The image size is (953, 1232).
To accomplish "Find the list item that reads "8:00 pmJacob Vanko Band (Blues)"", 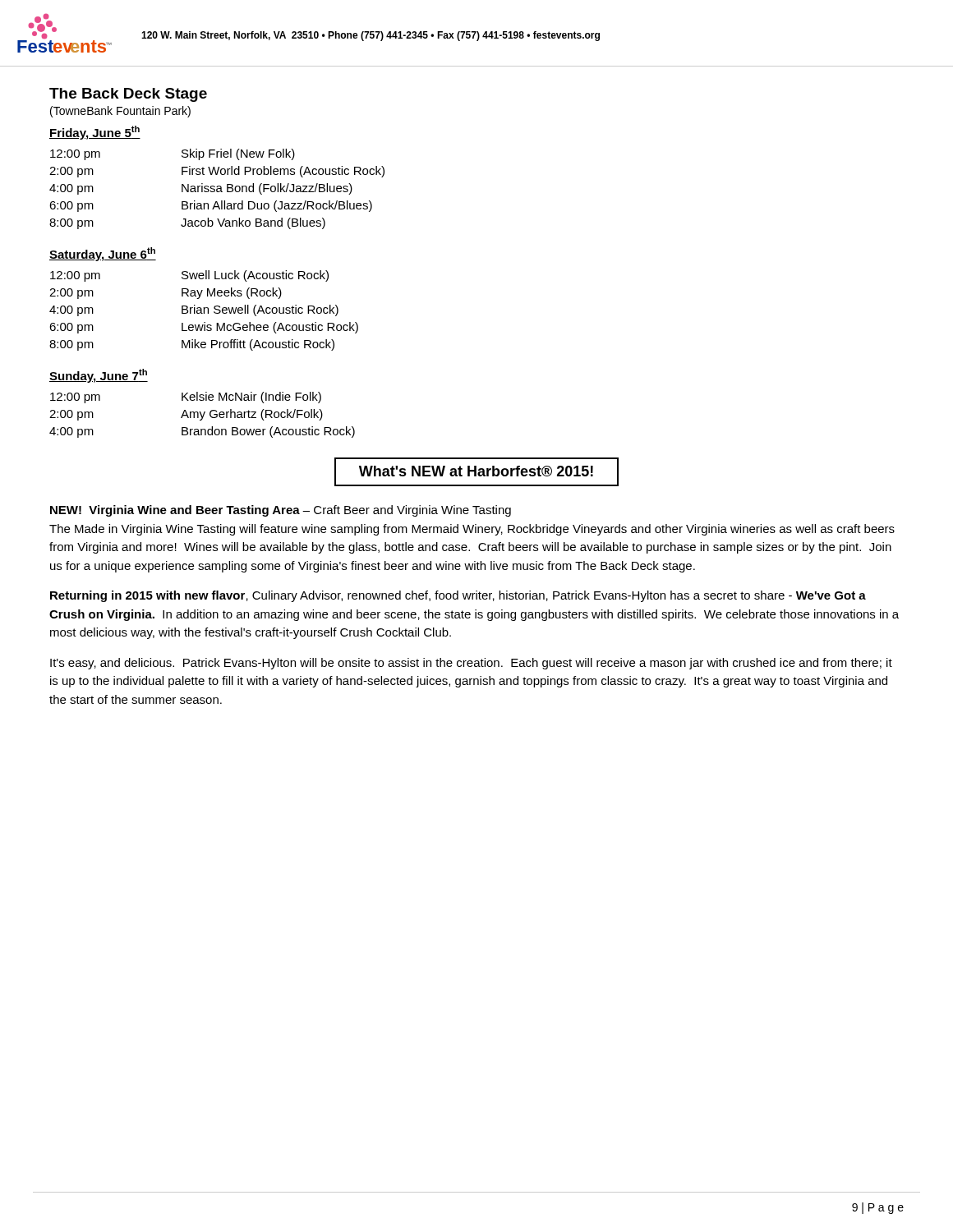I will coord(288,222).
